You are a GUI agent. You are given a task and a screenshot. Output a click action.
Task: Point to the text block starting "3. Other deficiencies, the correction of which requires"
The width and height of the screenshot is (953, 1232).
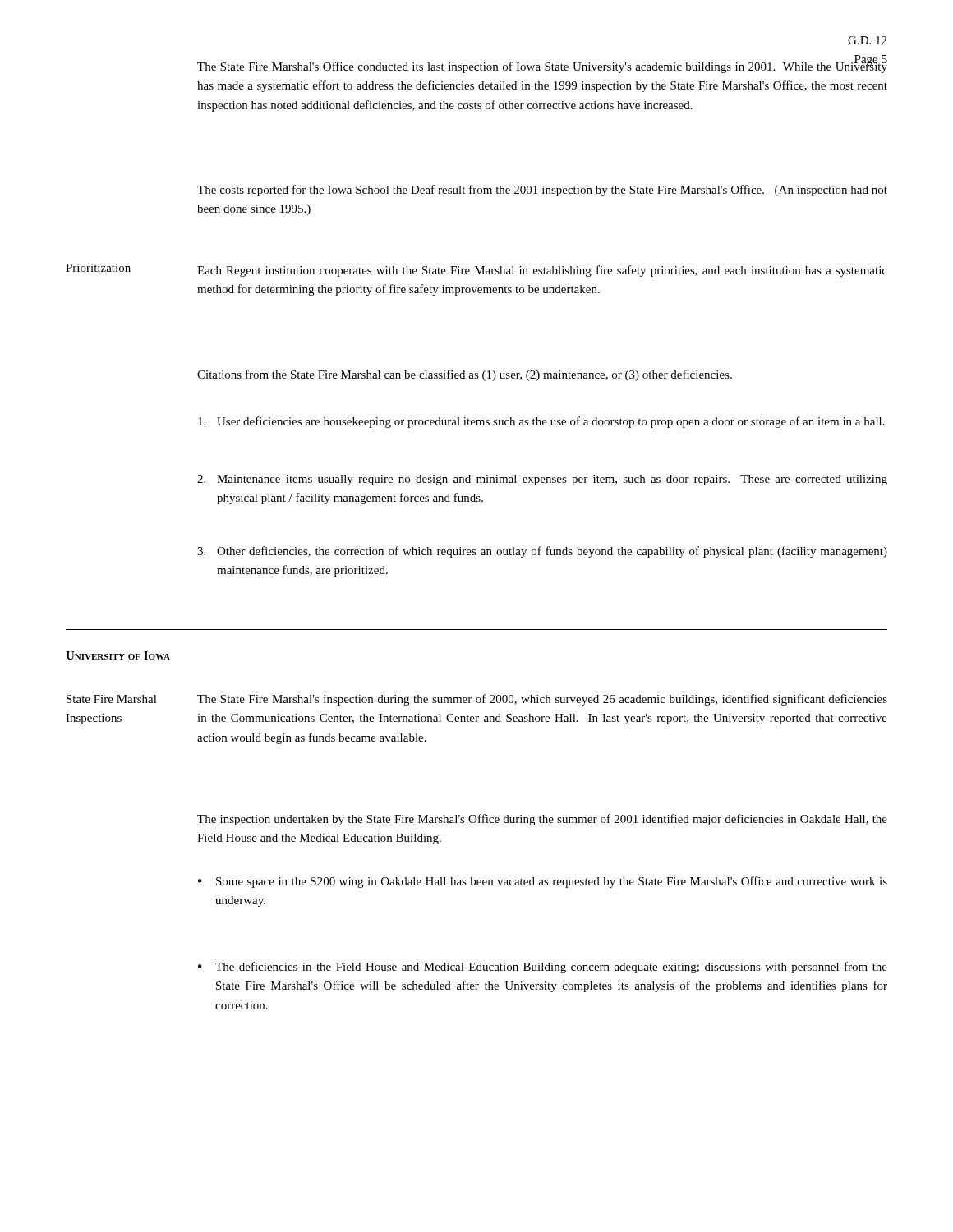(542, 561)
